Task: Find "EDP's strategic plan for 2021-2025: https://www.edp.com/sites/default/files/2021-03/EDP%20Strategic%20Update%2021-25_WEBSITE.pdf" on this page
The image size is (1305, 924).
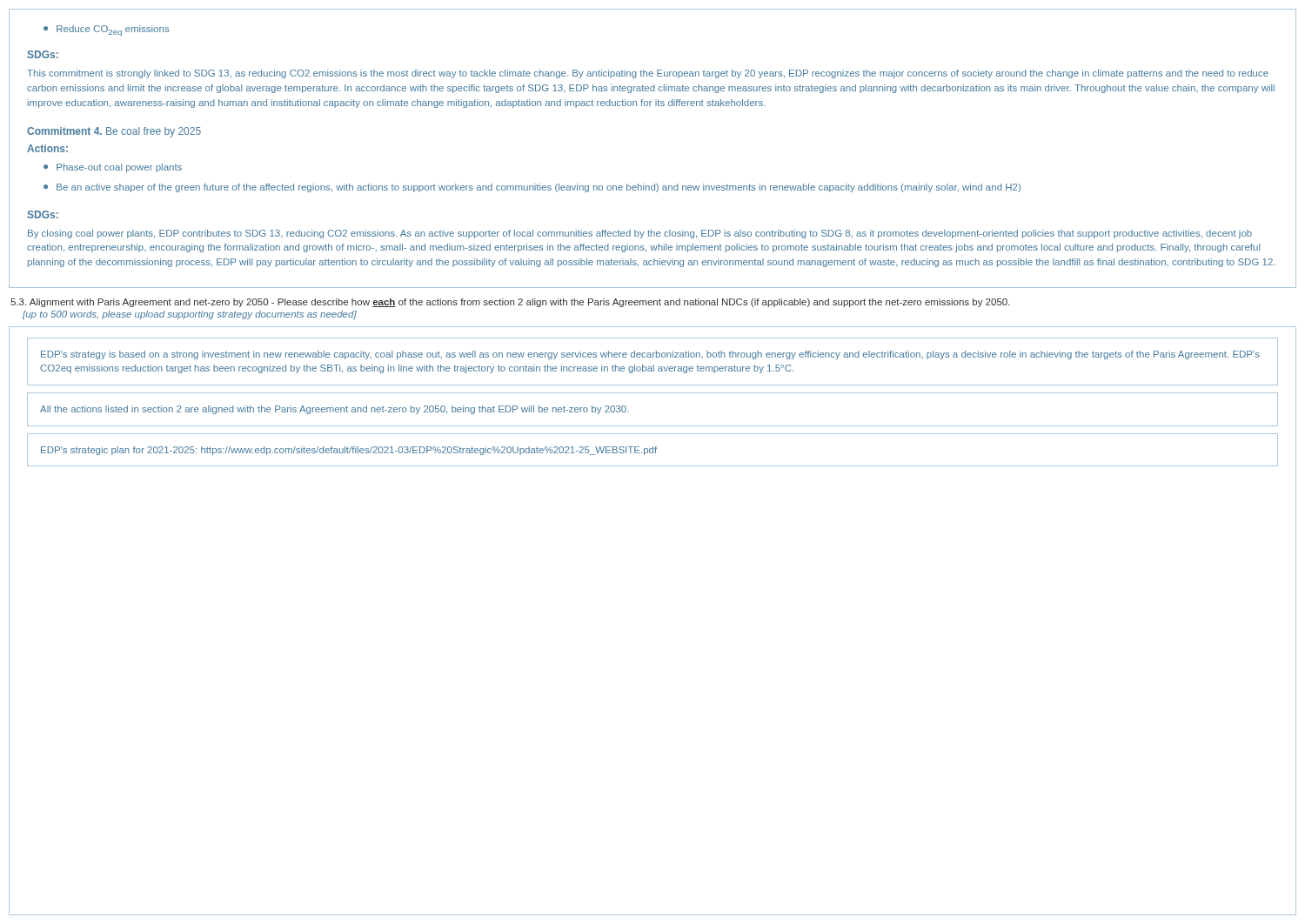Action: [x=652, y=450]
